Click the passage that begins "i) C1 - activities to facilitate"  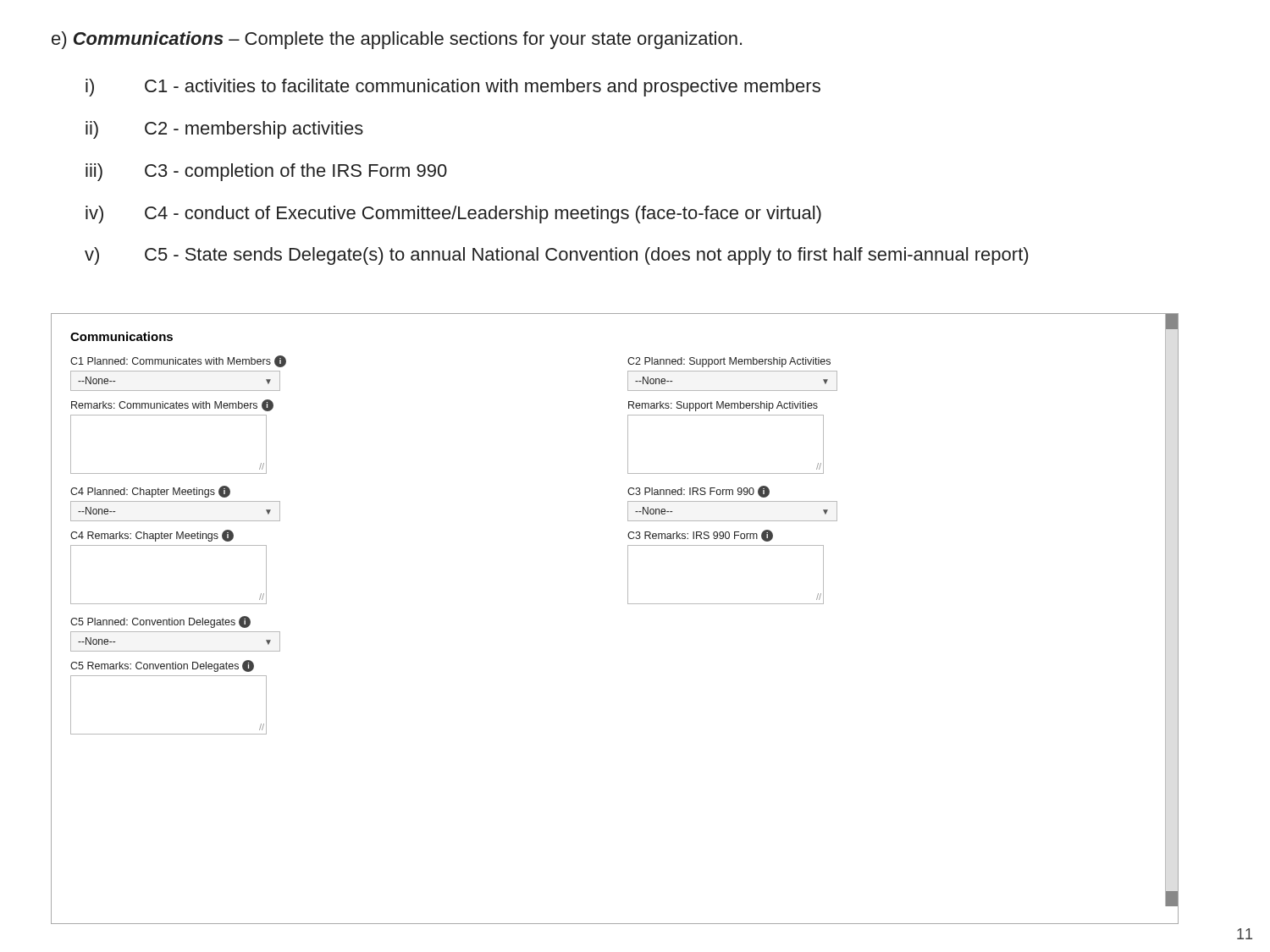click(x=652, y=86)
